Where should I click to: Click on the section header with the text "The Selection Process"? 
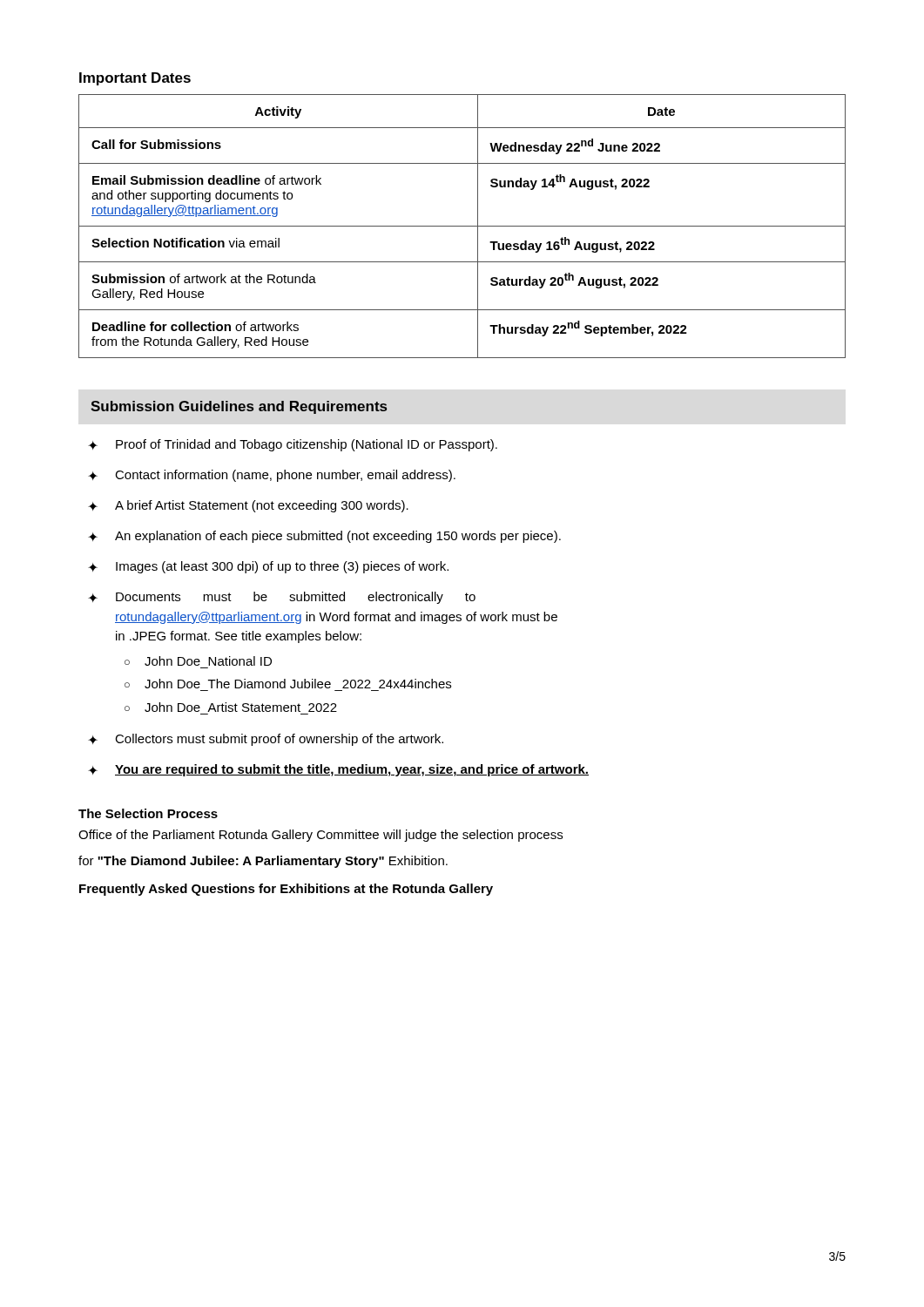tap(148, 813)
